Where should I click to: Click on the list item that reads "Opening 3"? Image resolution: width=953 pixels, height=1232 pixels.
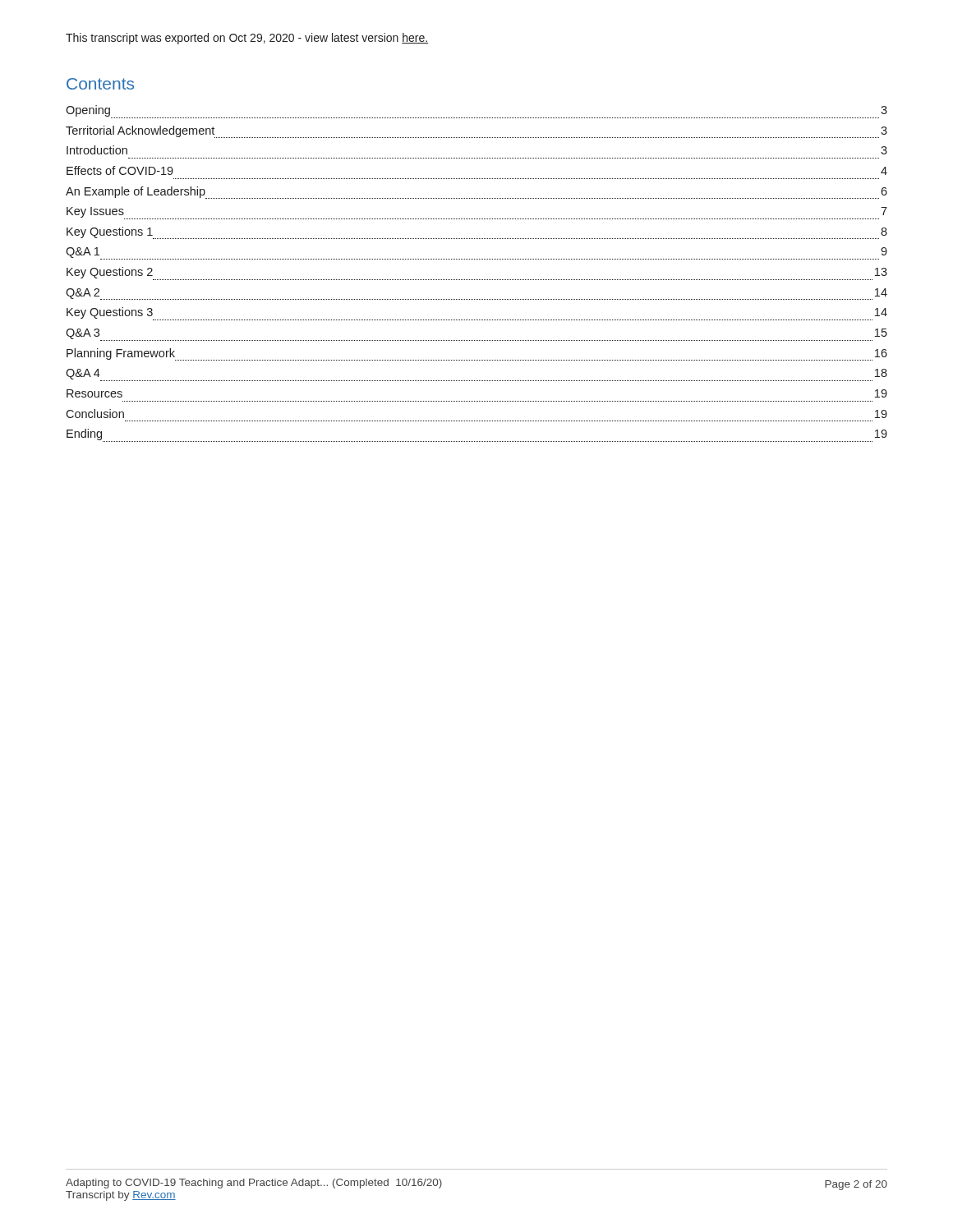pyautogui.click(x=476, y=110)
